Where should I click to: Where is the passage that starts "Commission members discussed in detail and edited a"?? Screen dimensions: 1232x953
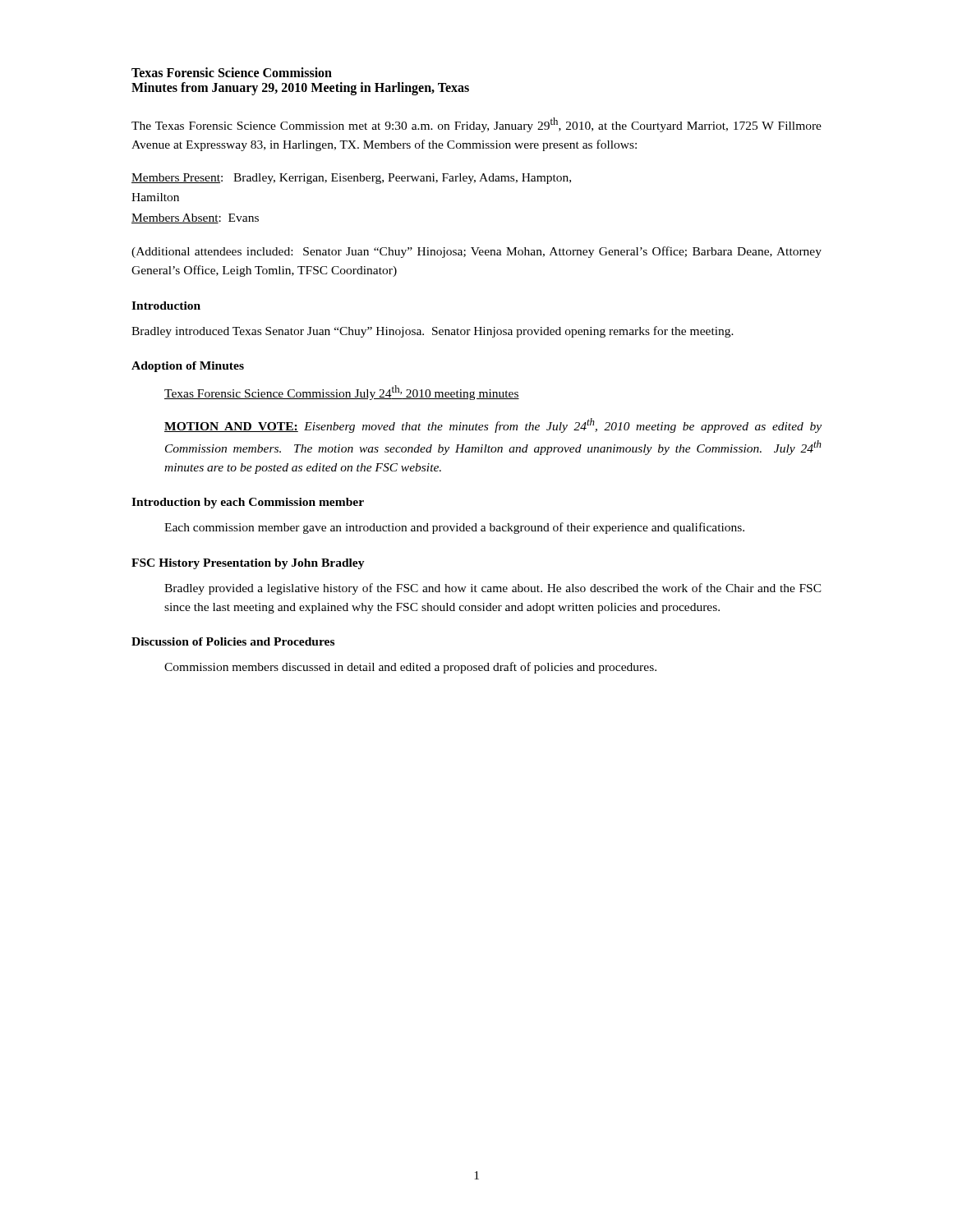[x=411, y=667]
